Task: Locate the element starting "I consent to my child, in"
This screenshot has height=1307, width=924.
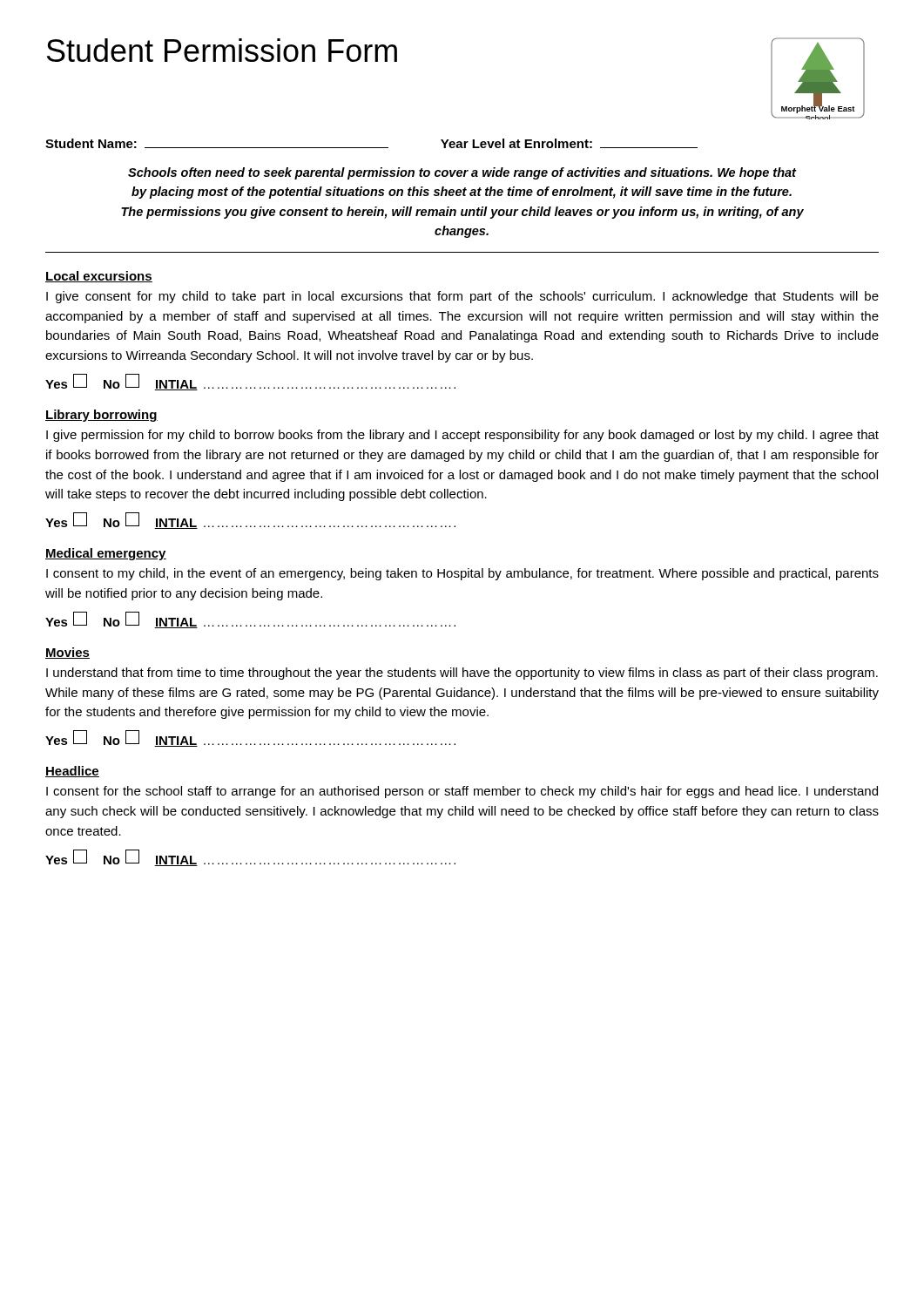Action: 462,583
